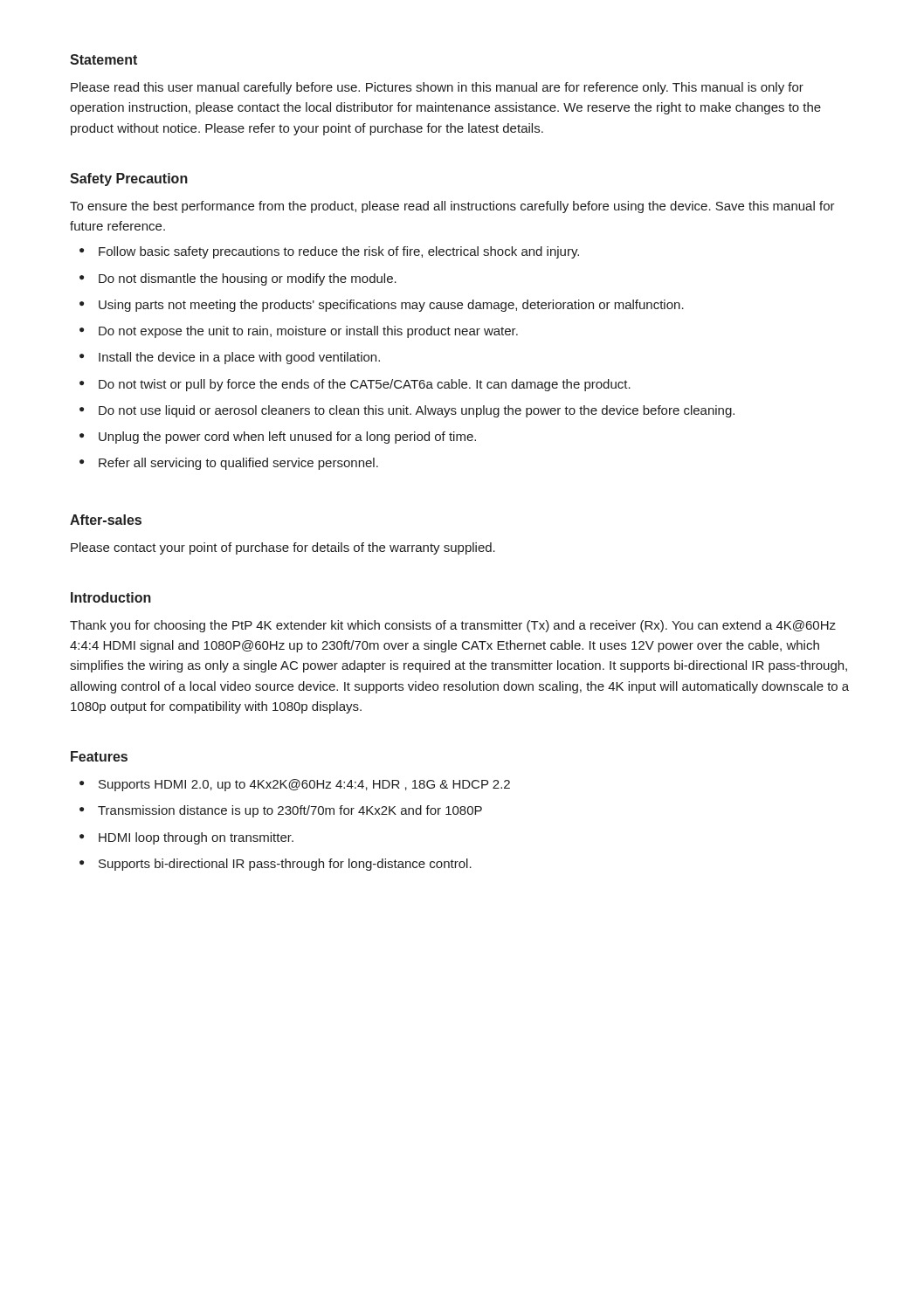Locate the list item containing "Using parts not meeting"
Screen dimensions: 1310x924
pyautogui.click(x=391, y=304)
